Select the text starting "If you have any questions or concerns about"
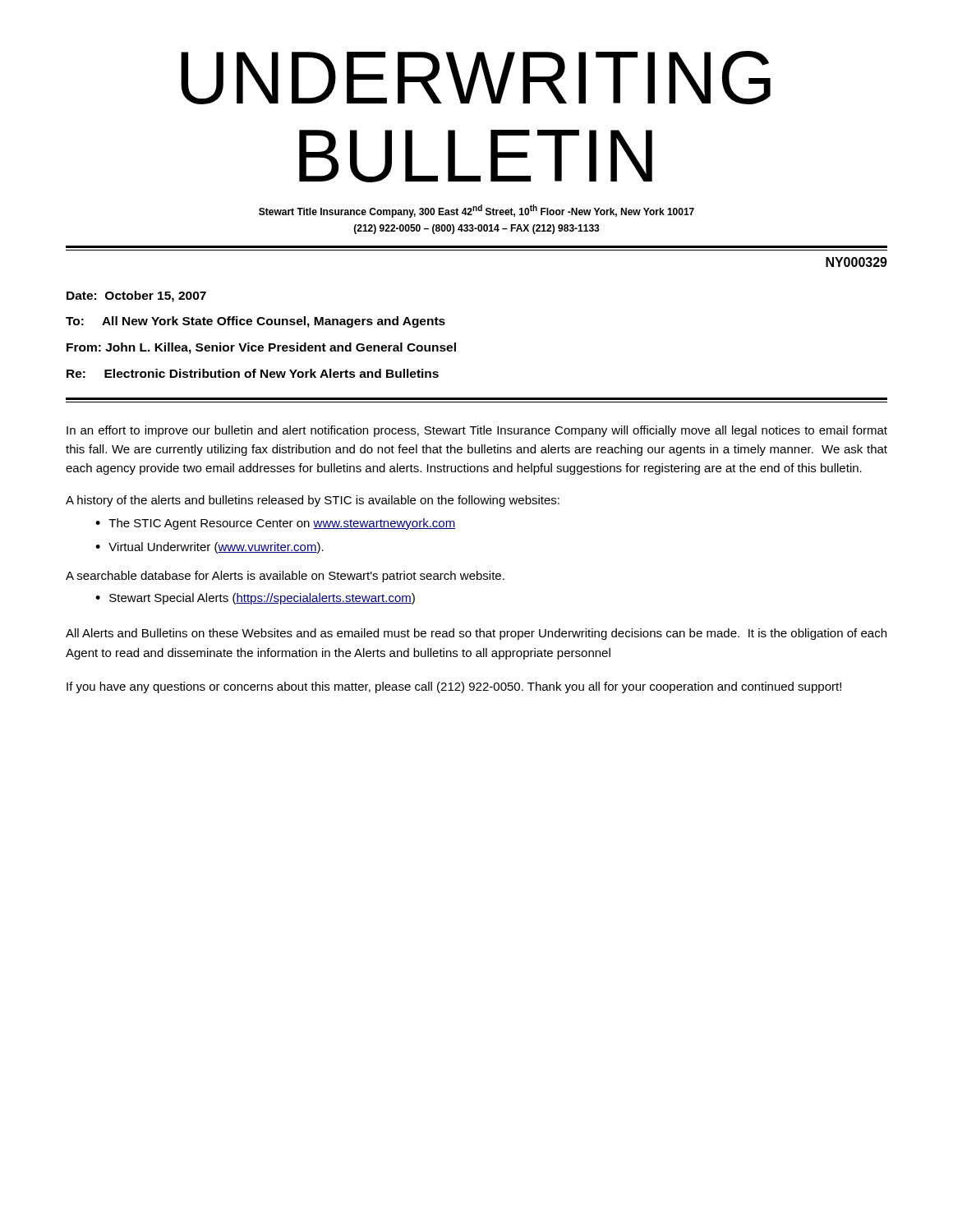 pos(454,686)
